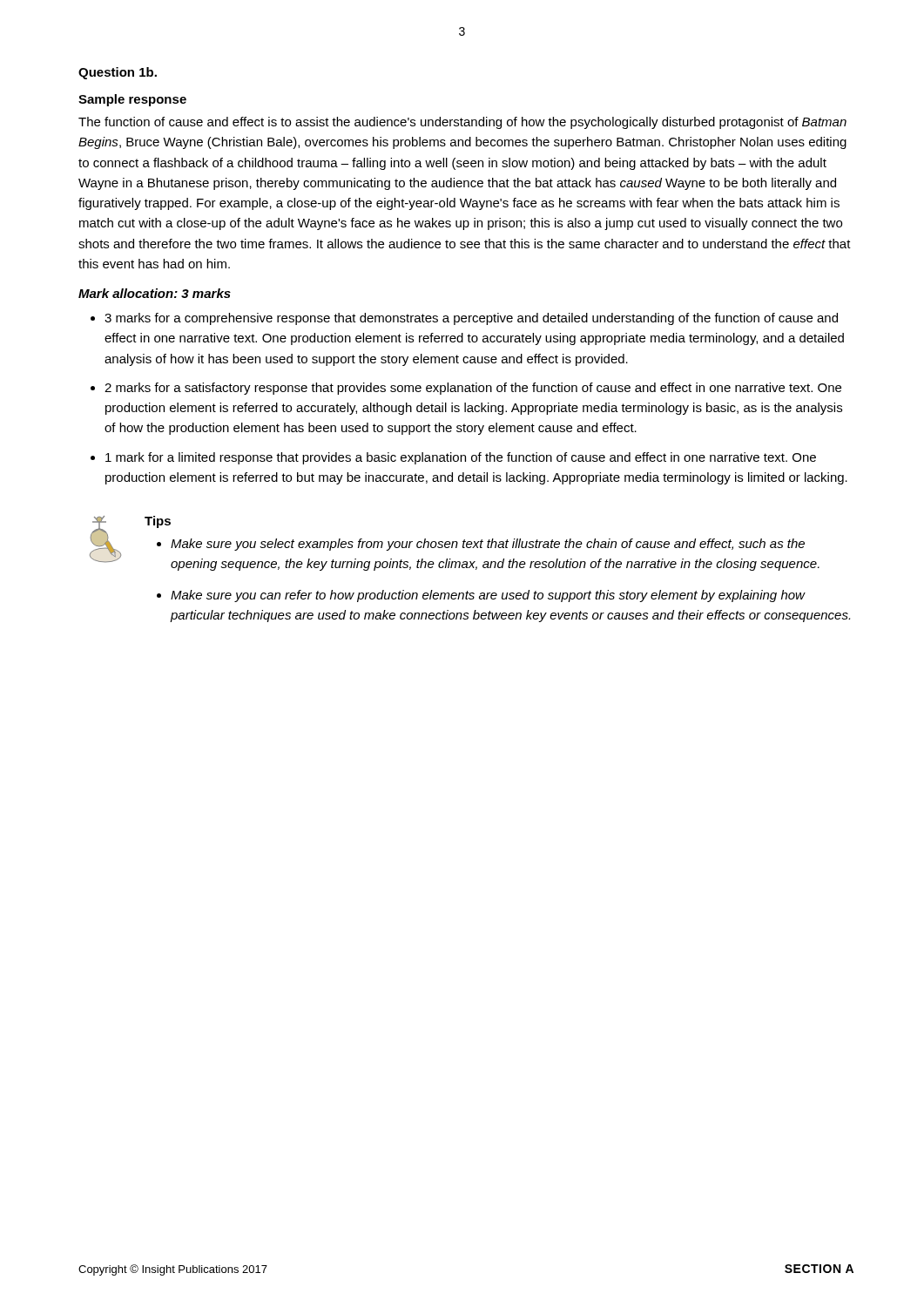This screenshot has width=924, height=1307.
Task: Click on the illustration
Action: tap(108, 537)
